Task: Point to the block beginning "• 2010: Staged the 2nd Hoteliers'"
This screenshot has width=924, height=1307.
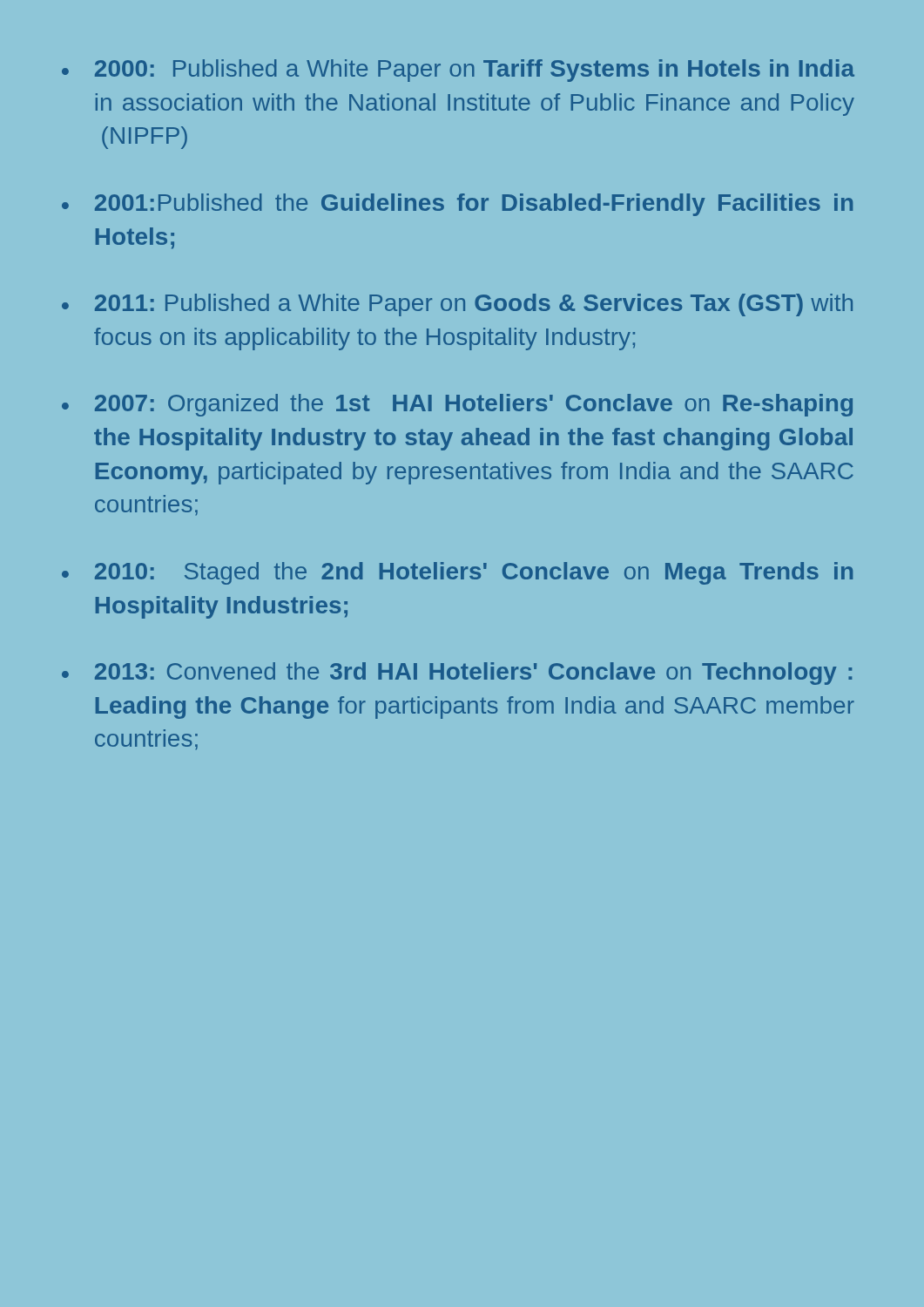Action: tap(458, 589)
